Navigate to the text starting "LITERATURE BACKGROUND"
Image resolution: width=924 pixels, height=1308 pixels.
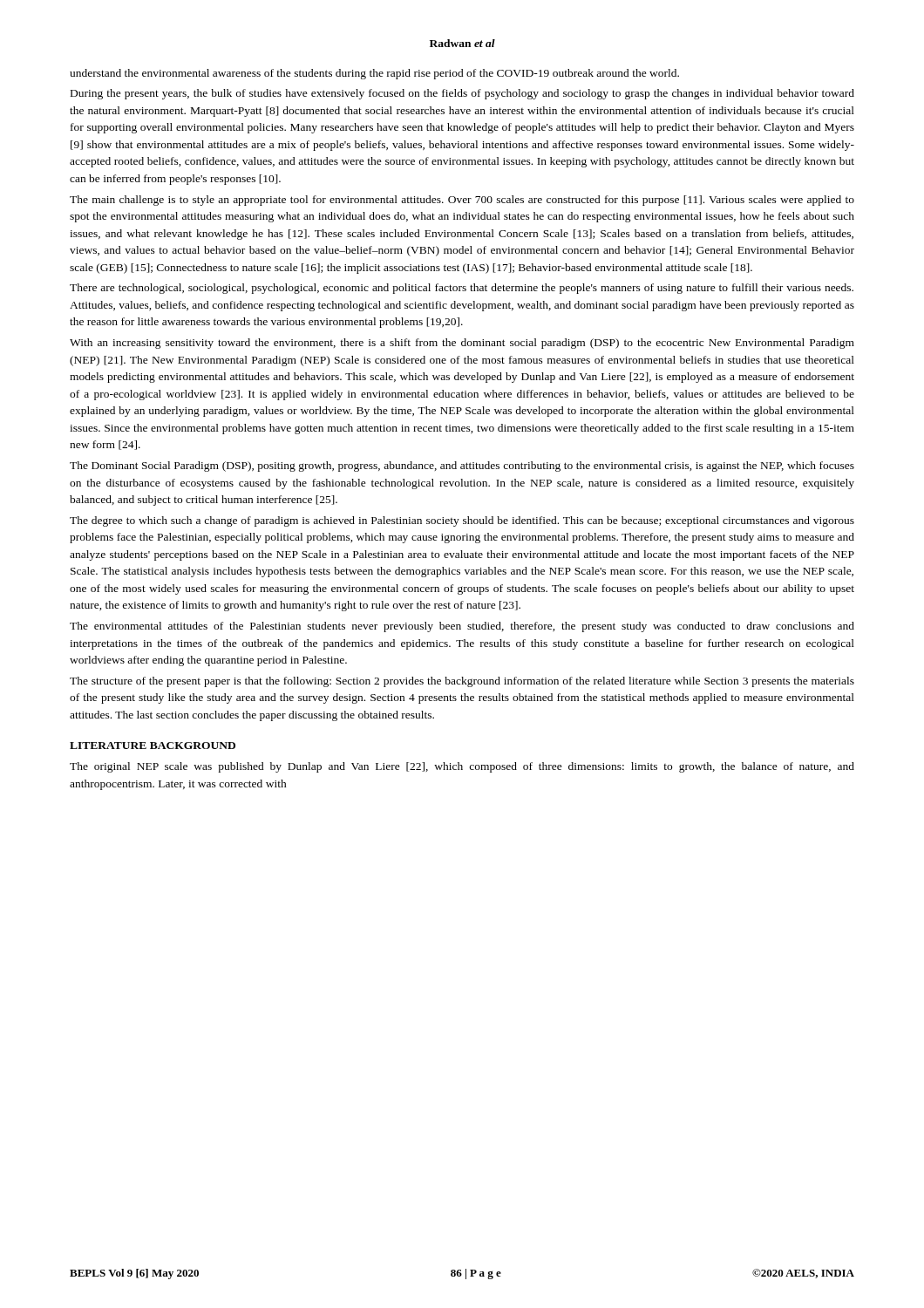(153, 745)
